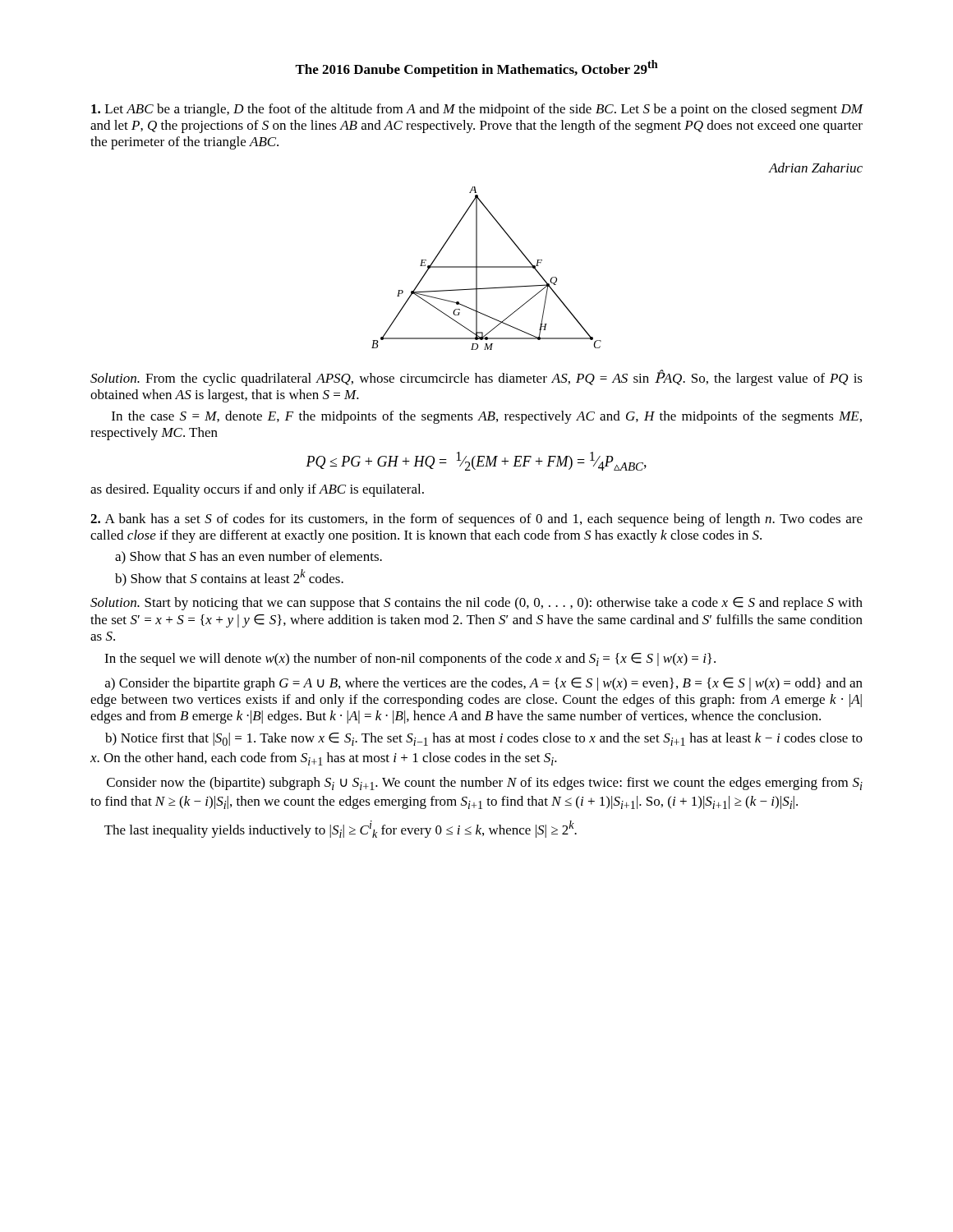Find the text starting "The last inequality yields inductively to |Si|"
Viewport: 953px width, 1232px height.
[x=334, y=829]
